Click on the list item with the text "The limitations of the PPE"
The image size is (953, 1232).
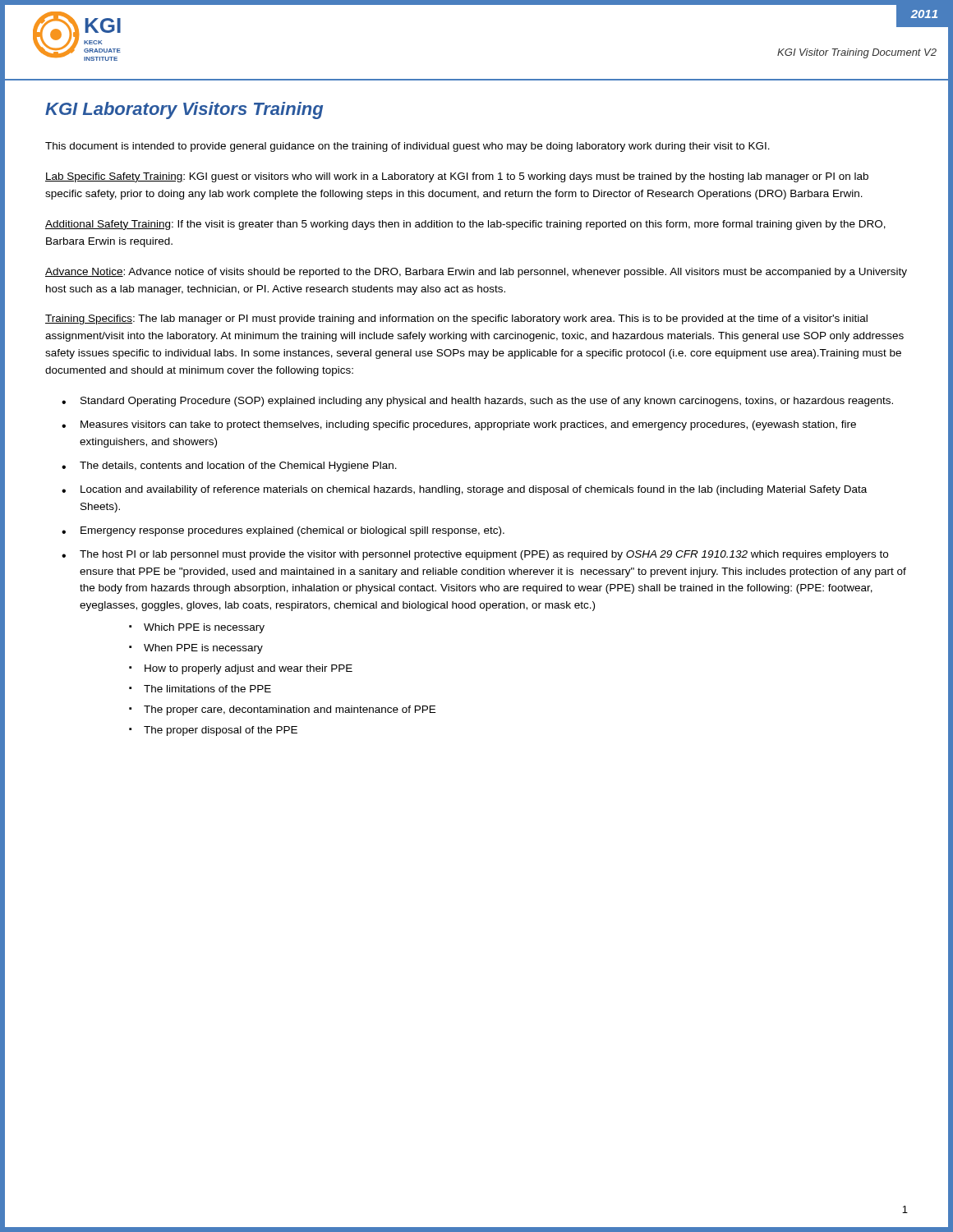(208, 689)
